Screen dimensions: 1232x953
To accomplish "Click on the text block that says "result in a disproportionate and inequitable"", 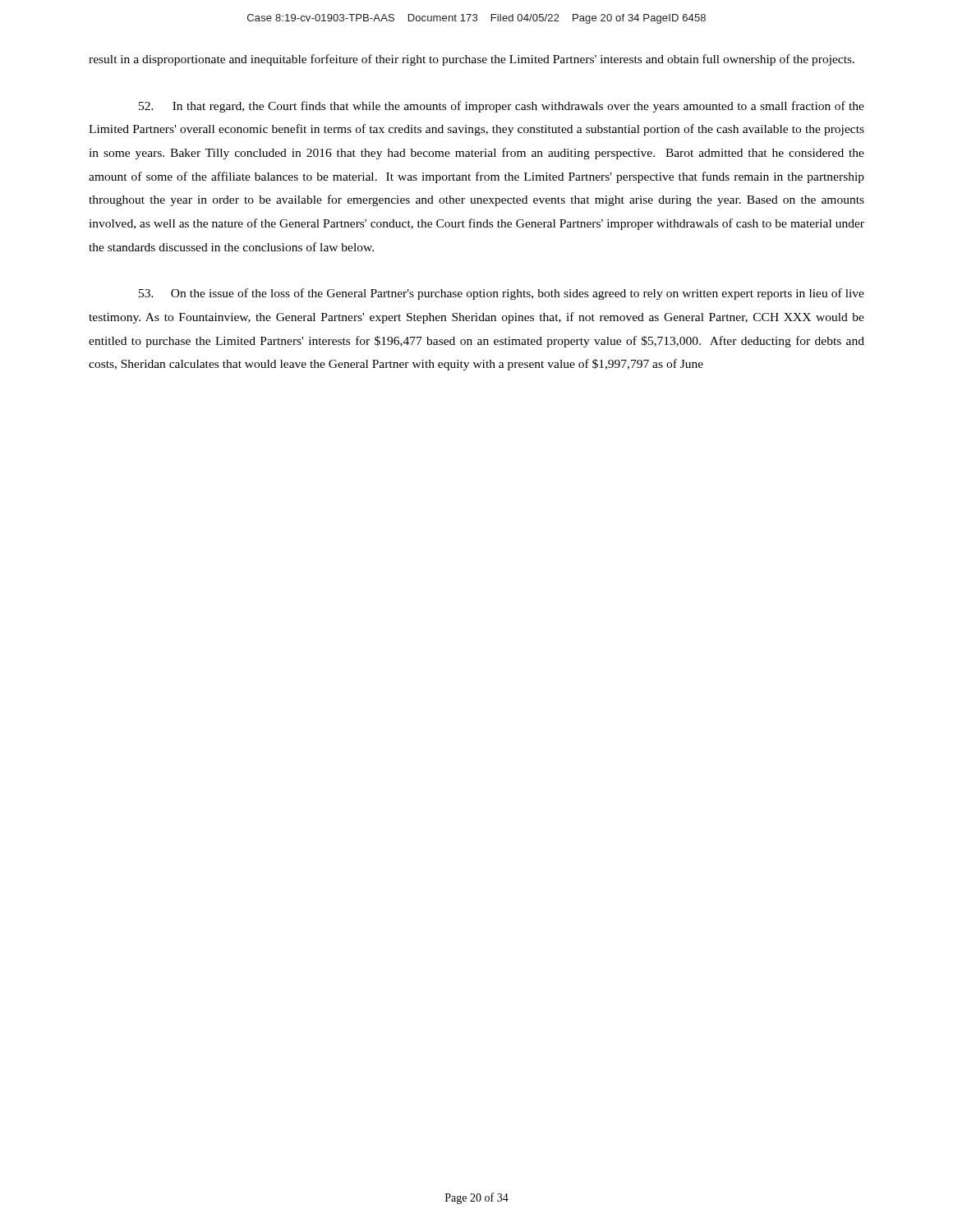I will tap(476, 59).
